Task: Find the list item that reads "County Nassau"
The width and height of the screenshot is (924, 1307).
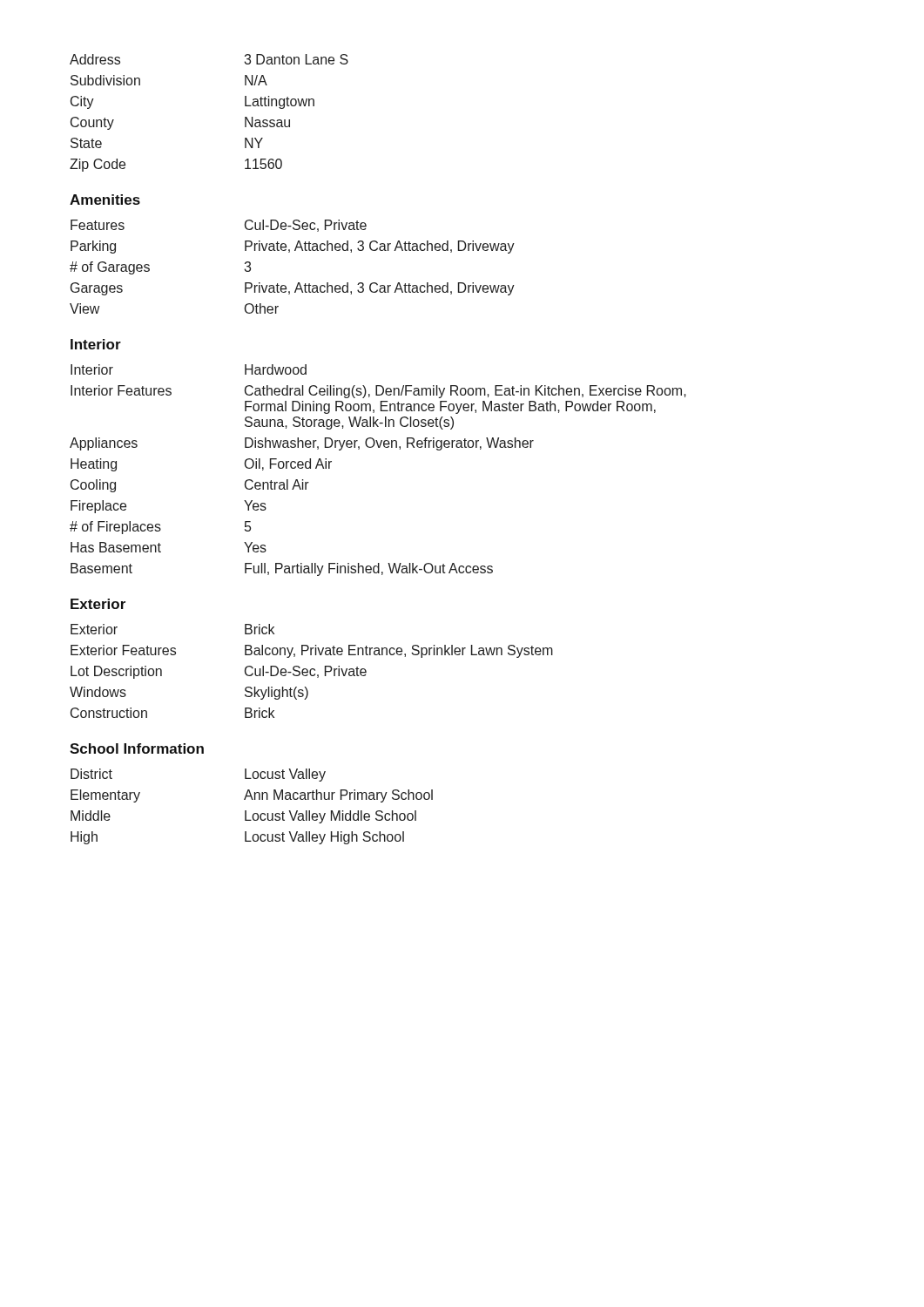Action: (x=89, y=123)
